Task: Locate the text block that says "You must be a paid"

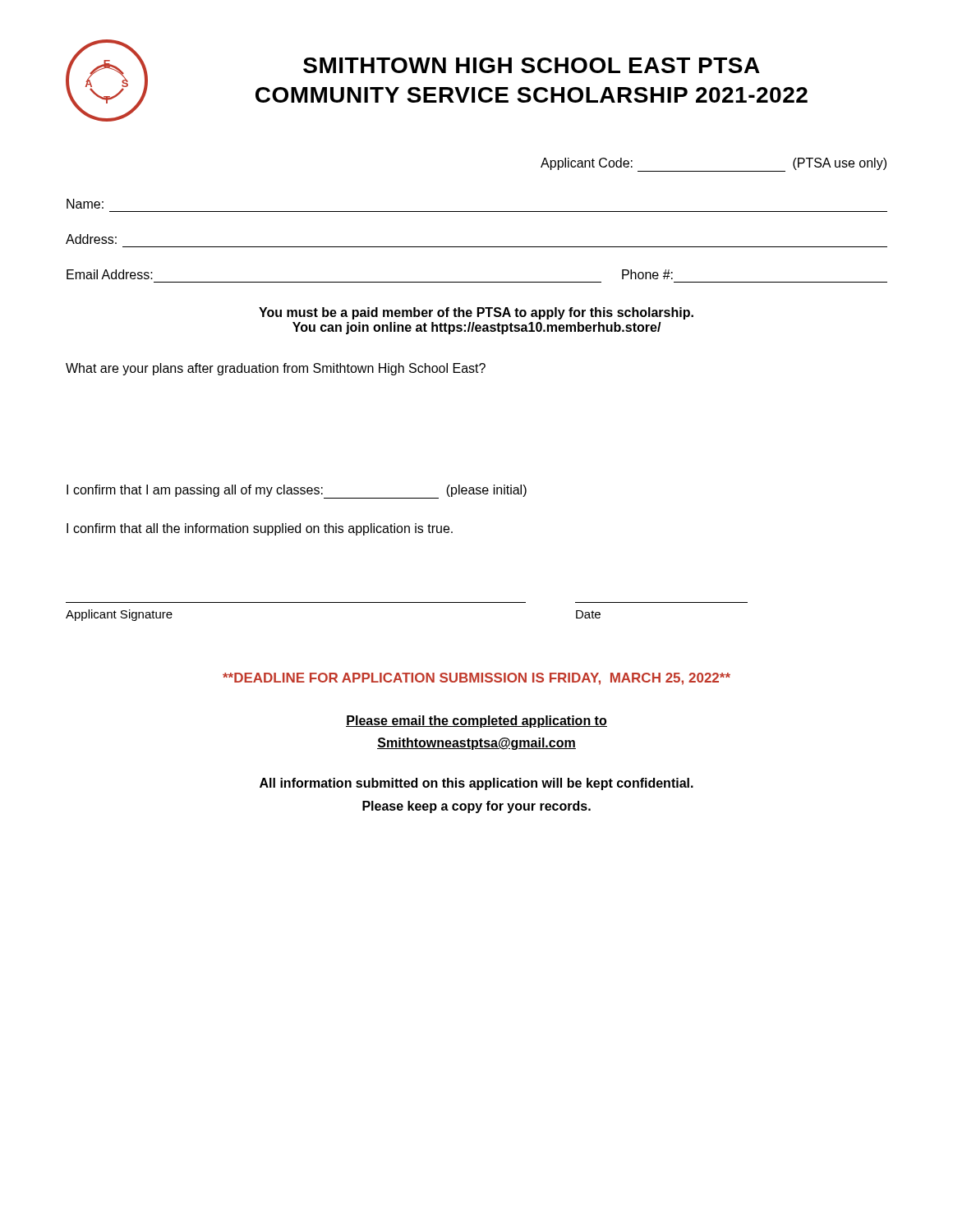Action: [x=476, y=320]
